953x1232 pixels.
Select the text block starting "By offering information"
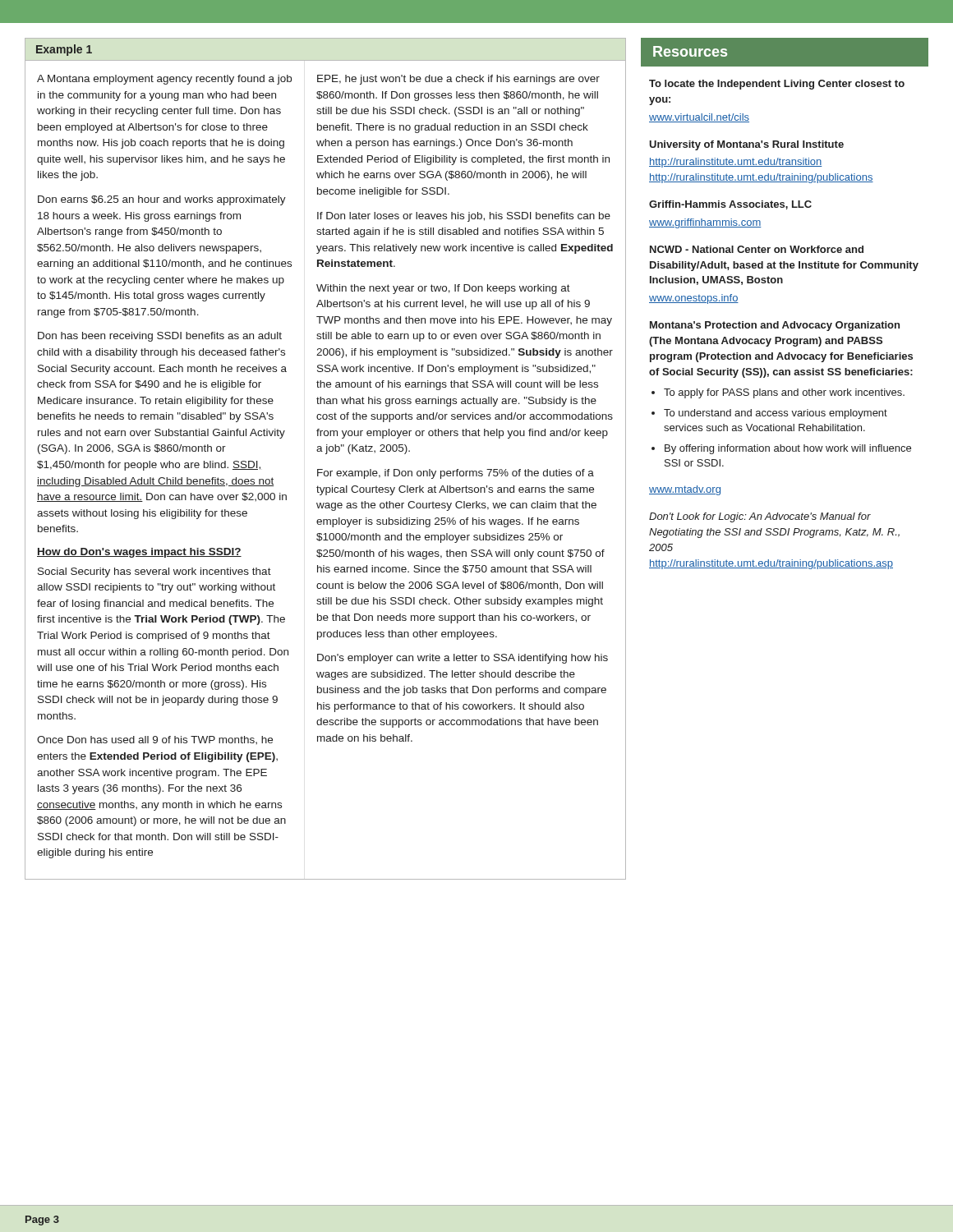pyautogui.click(x=788, y=456)
